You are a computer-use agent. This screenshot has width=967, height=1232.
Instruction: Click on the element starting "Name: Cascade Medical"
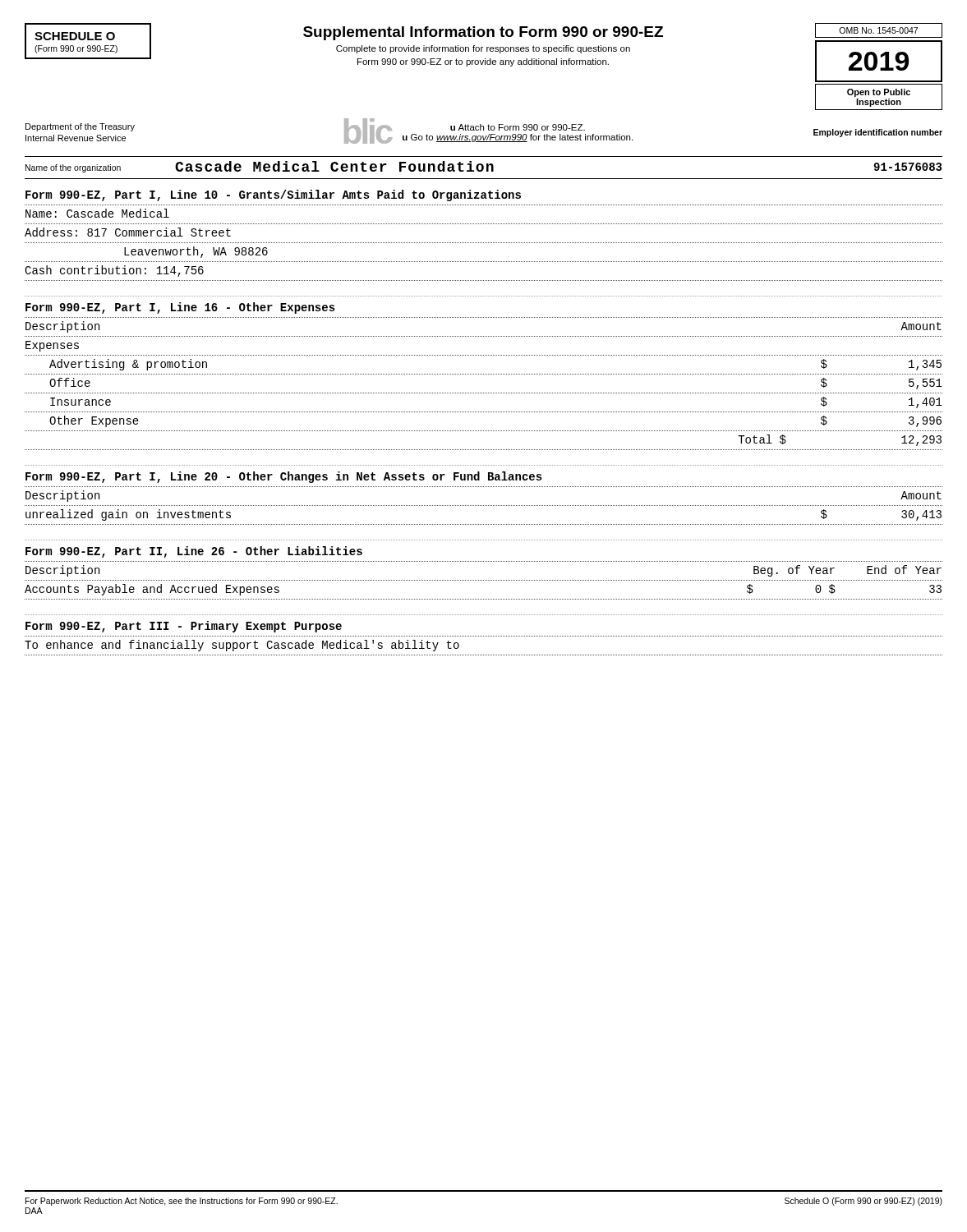click(97, 214)
